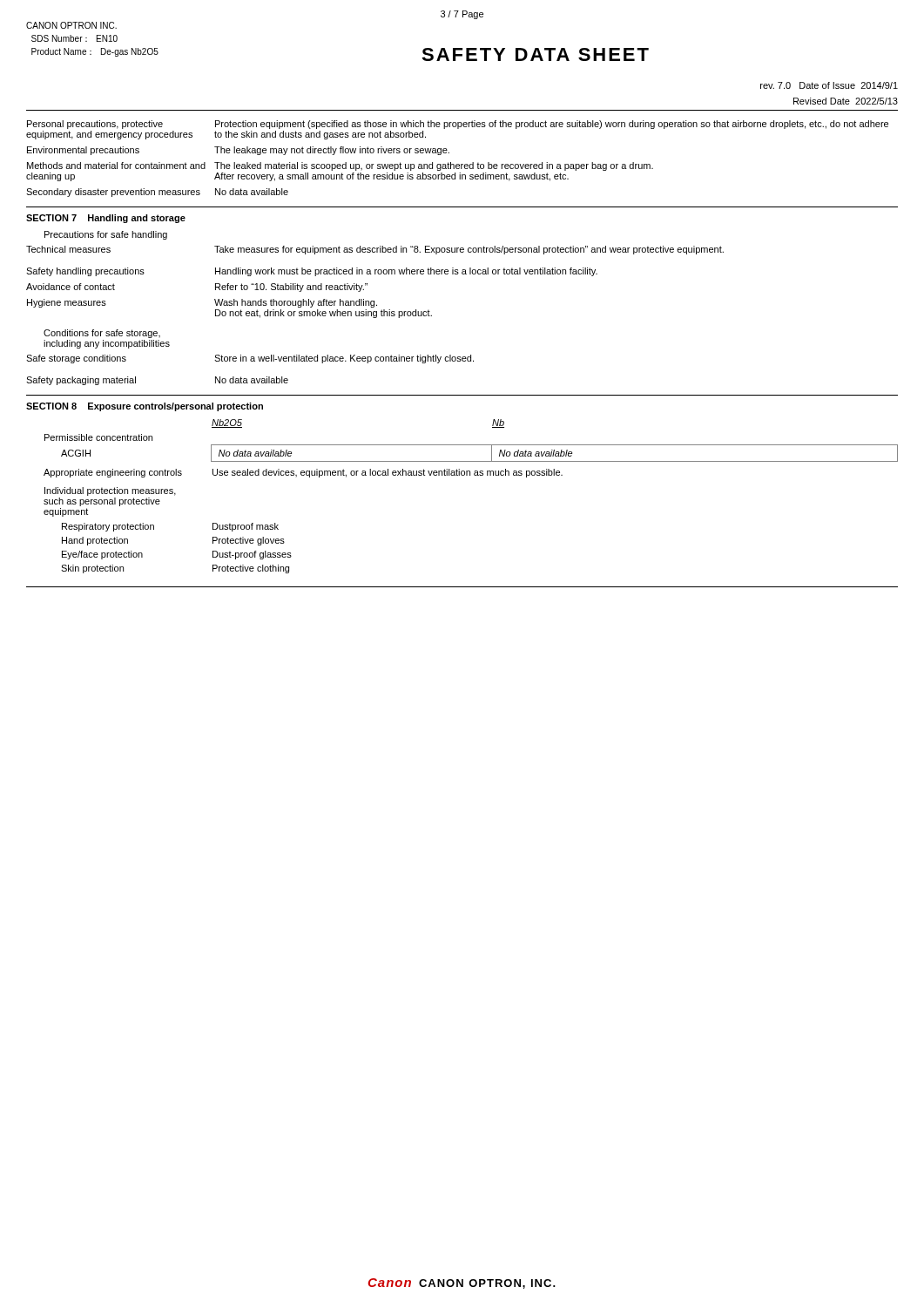Select the text starting "Refer to “10. Stability and"
Screen dimensions: 1307x924
tap(291, 287)
